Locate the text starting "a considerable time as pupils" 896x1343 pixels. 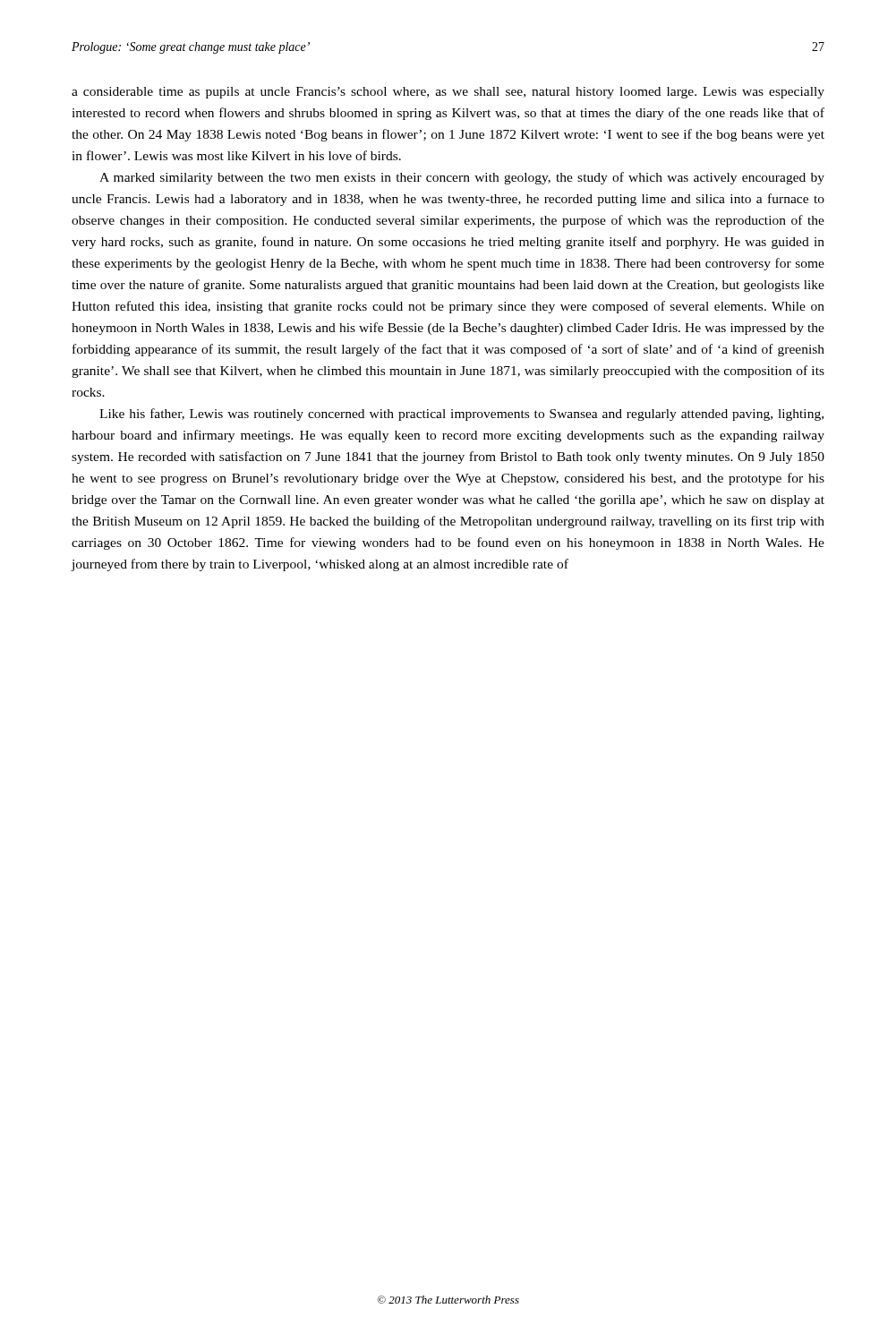pyautogui.click(x=448, y=124)
